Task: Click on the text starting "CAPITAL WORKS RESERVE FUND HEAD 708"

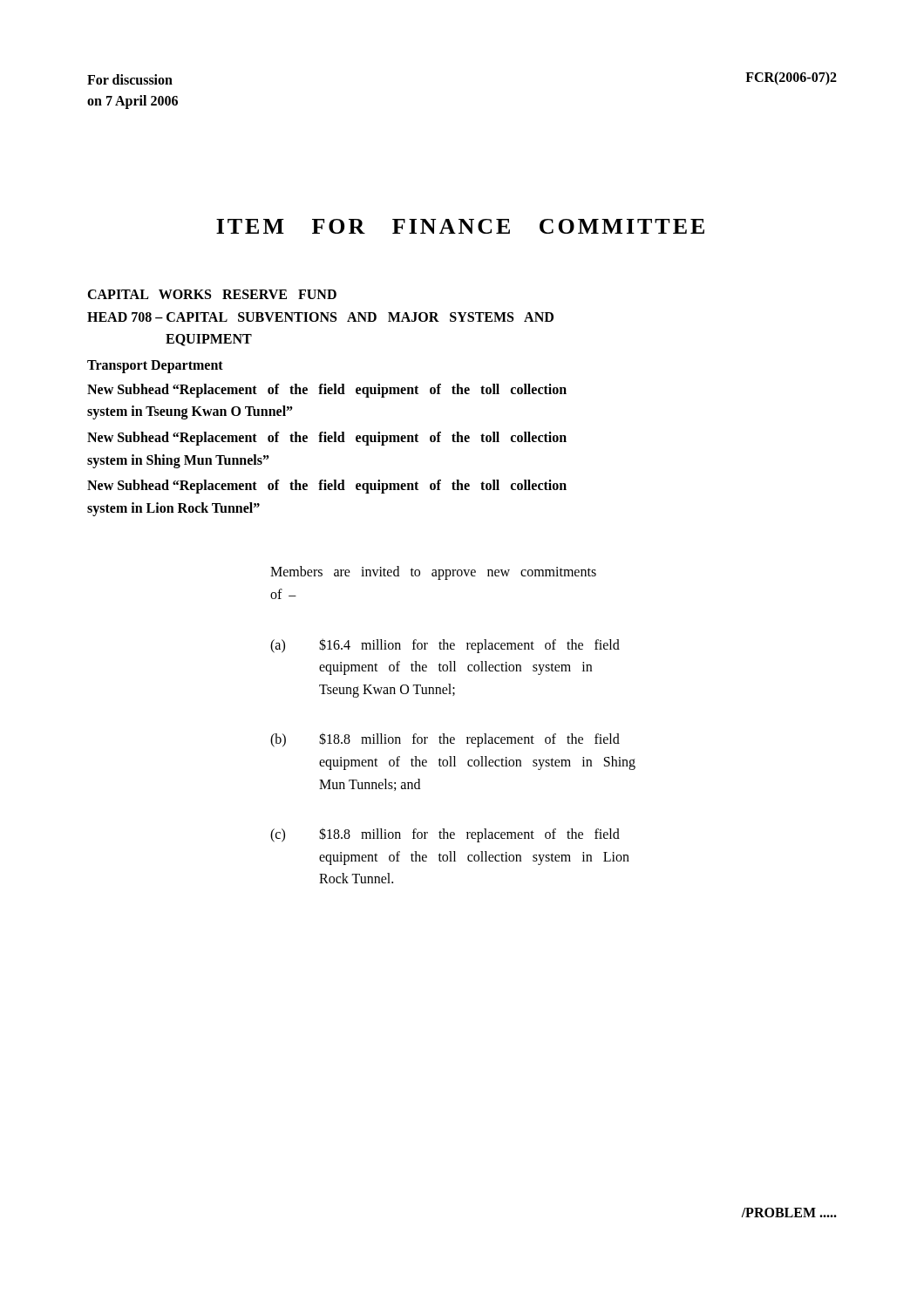Action: [x=321, y=319]
